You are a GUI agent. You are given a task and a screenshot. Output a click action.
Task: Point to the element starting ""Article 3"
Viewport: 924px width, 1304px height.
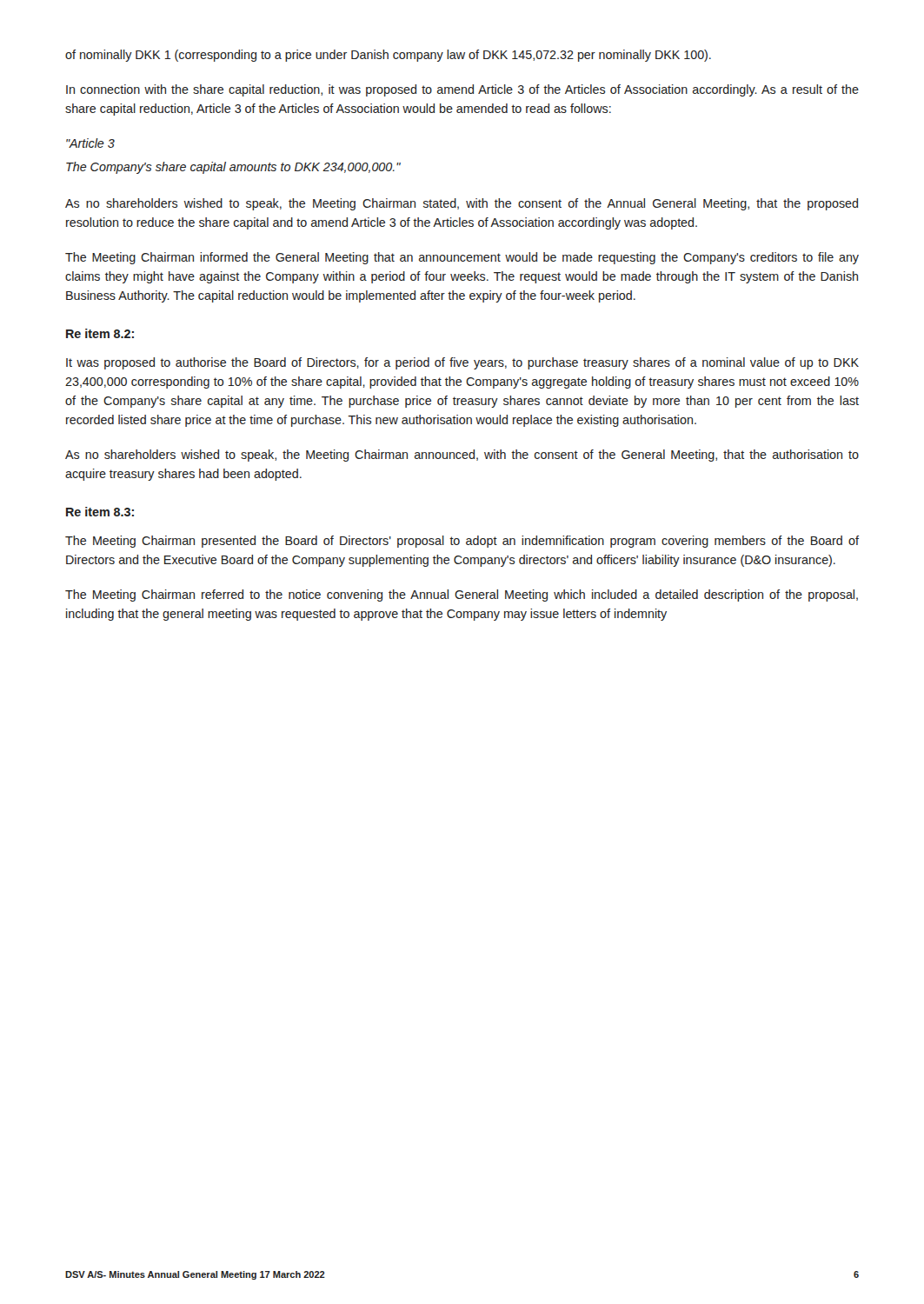[90, 144]
